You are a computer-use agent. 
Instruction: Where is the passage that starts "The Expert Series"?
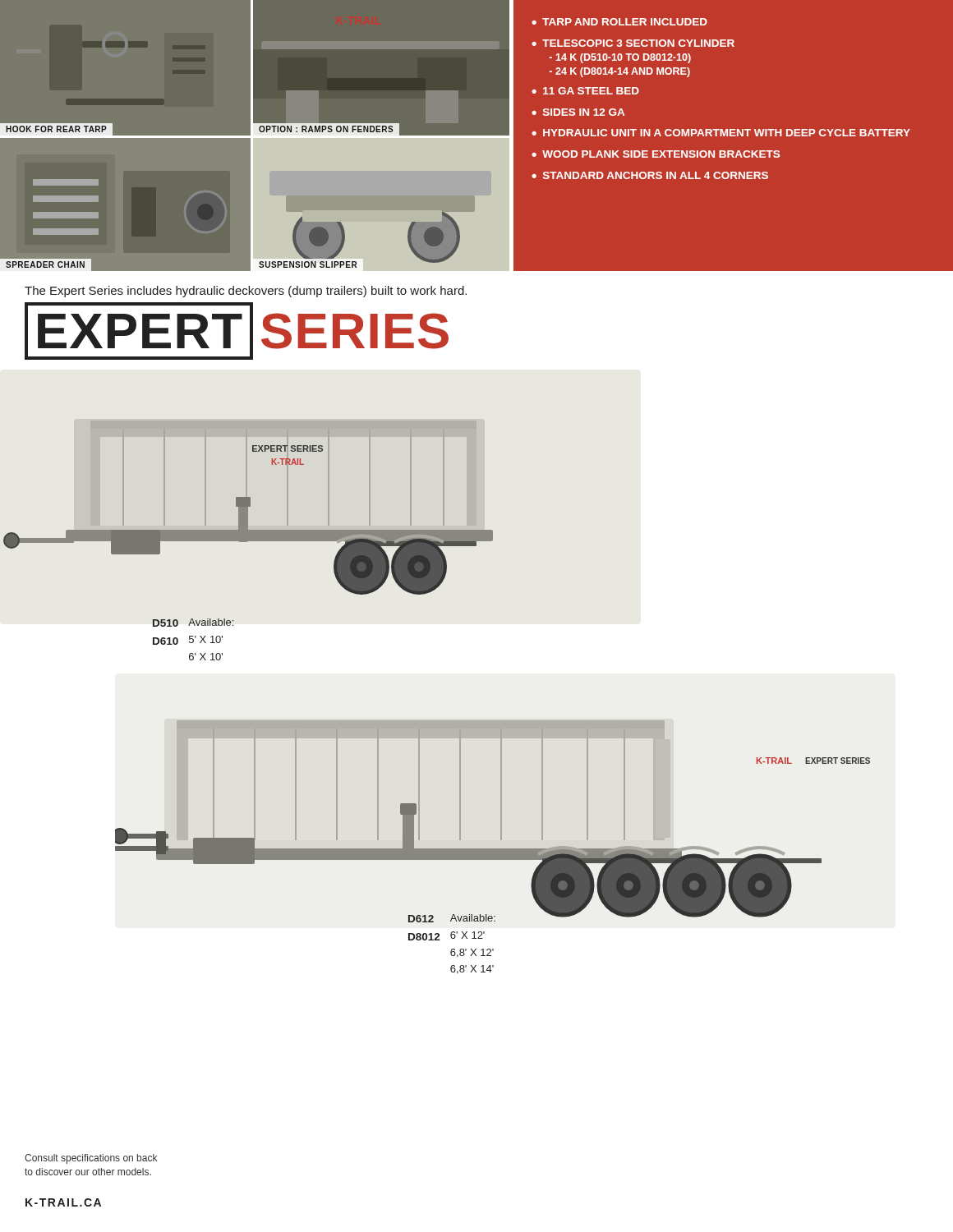[x=476, y=290]
